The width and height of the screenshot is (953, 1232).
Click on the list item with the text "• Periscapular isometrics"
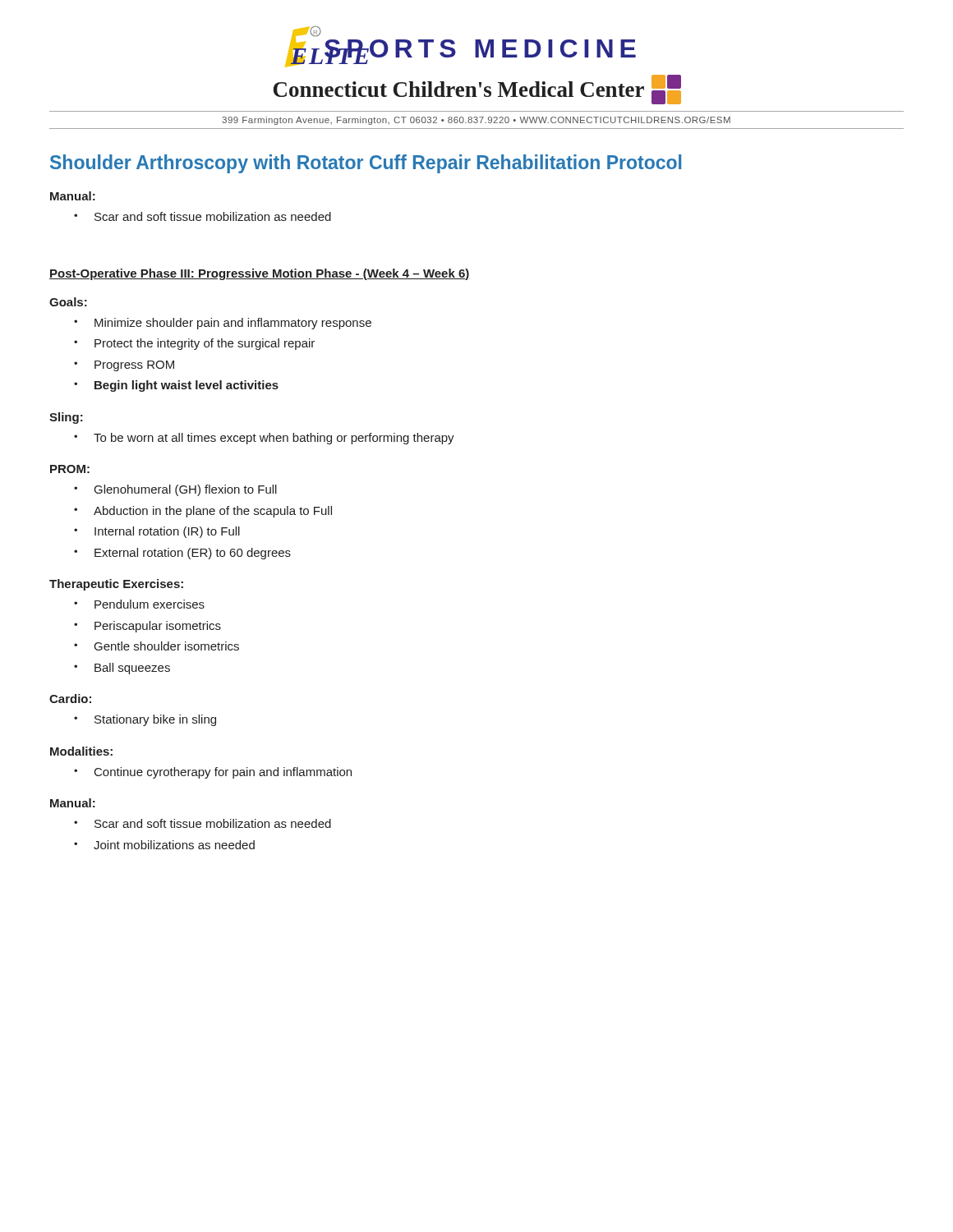coord(147,626)
